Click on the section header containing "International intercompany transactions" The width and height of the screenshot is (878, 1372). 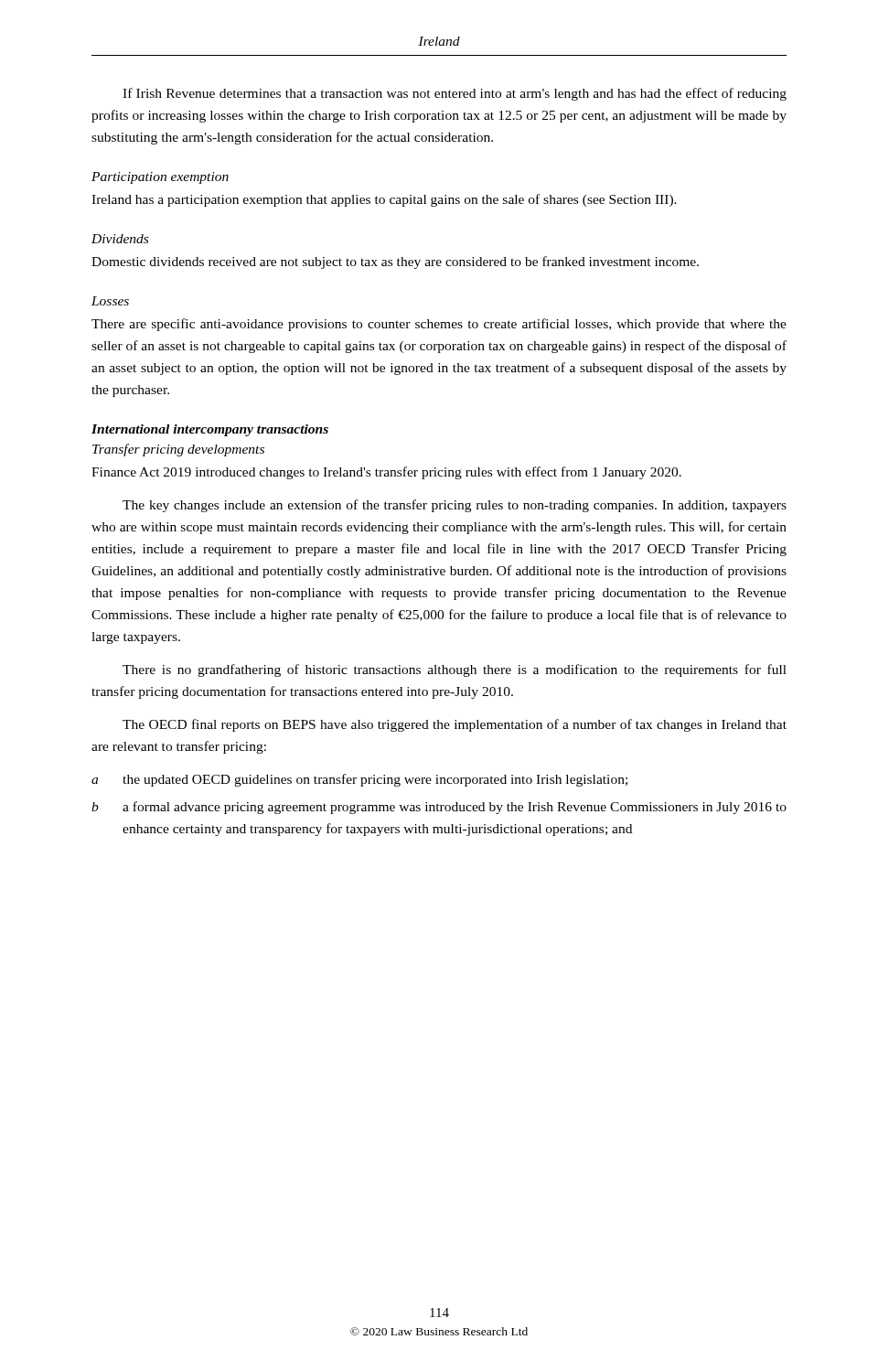tap(210, 430)
